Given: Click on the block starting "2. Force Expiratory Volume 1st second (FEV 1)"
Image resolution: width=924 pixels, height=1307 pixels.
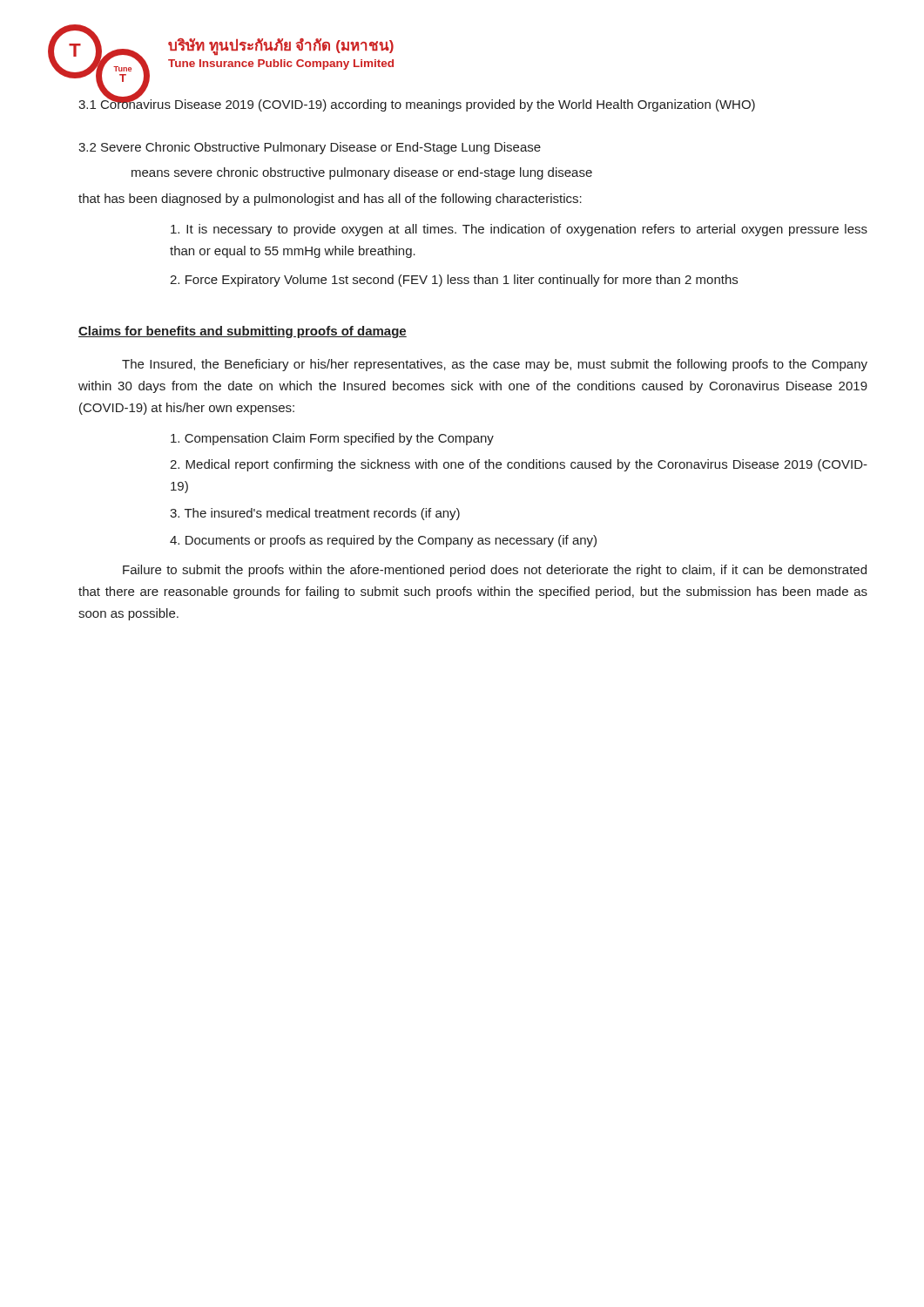Looking at the screenshot, I should [x=454, y=279].
